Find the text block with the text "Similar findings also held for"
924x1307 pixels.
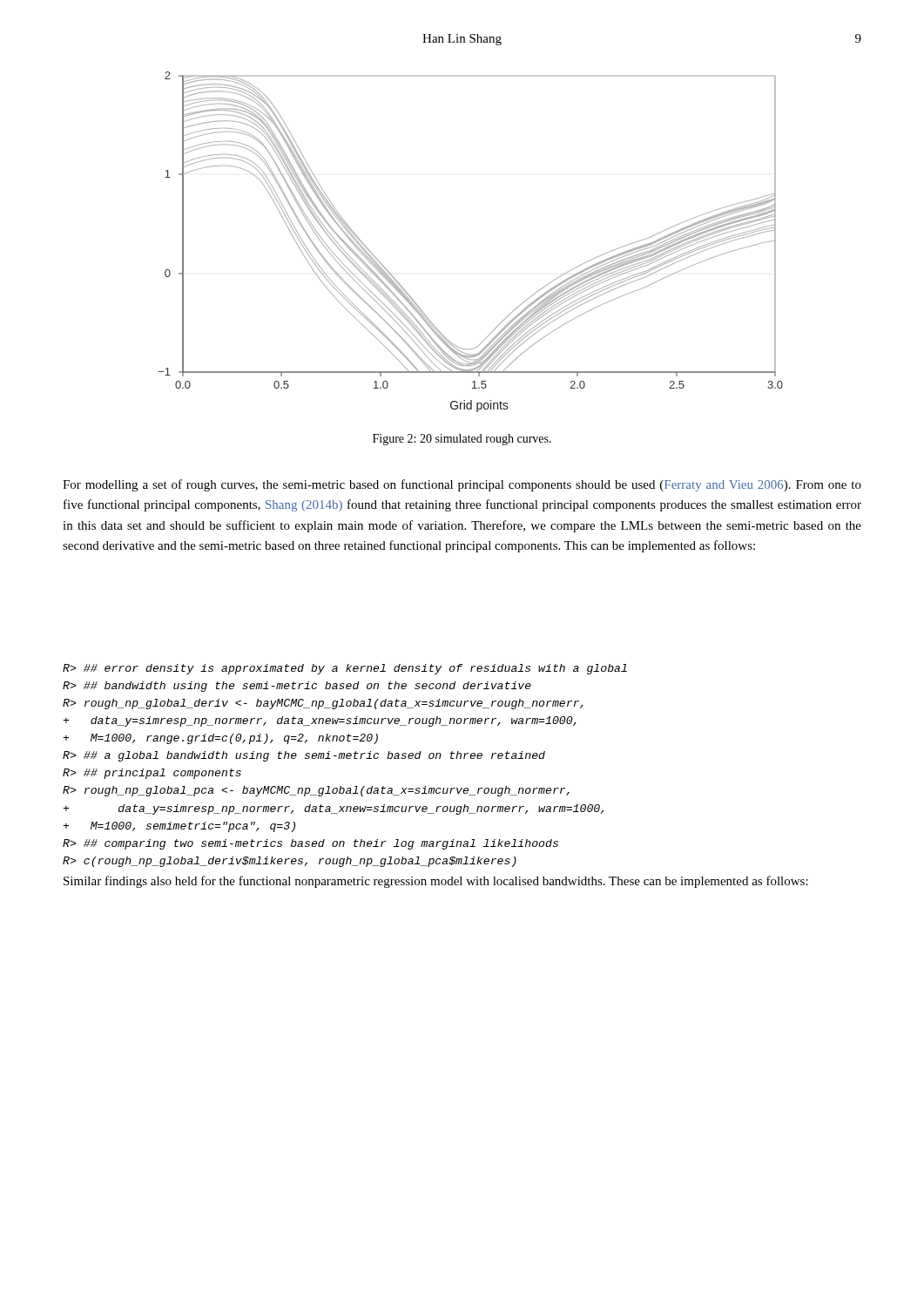[x=436, y=881]
